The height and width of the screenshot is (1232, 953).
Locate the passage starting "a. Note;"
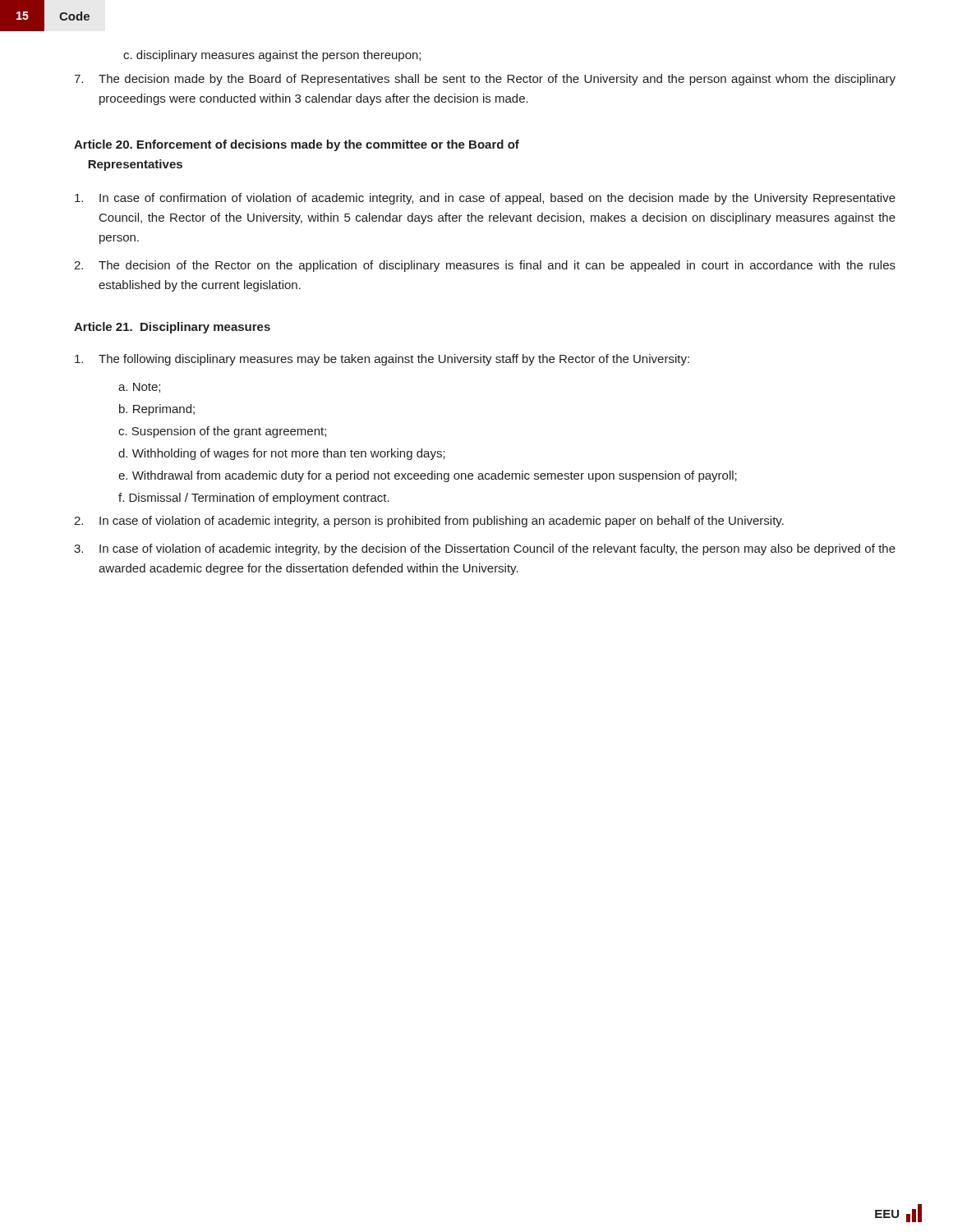coord(140,387)
